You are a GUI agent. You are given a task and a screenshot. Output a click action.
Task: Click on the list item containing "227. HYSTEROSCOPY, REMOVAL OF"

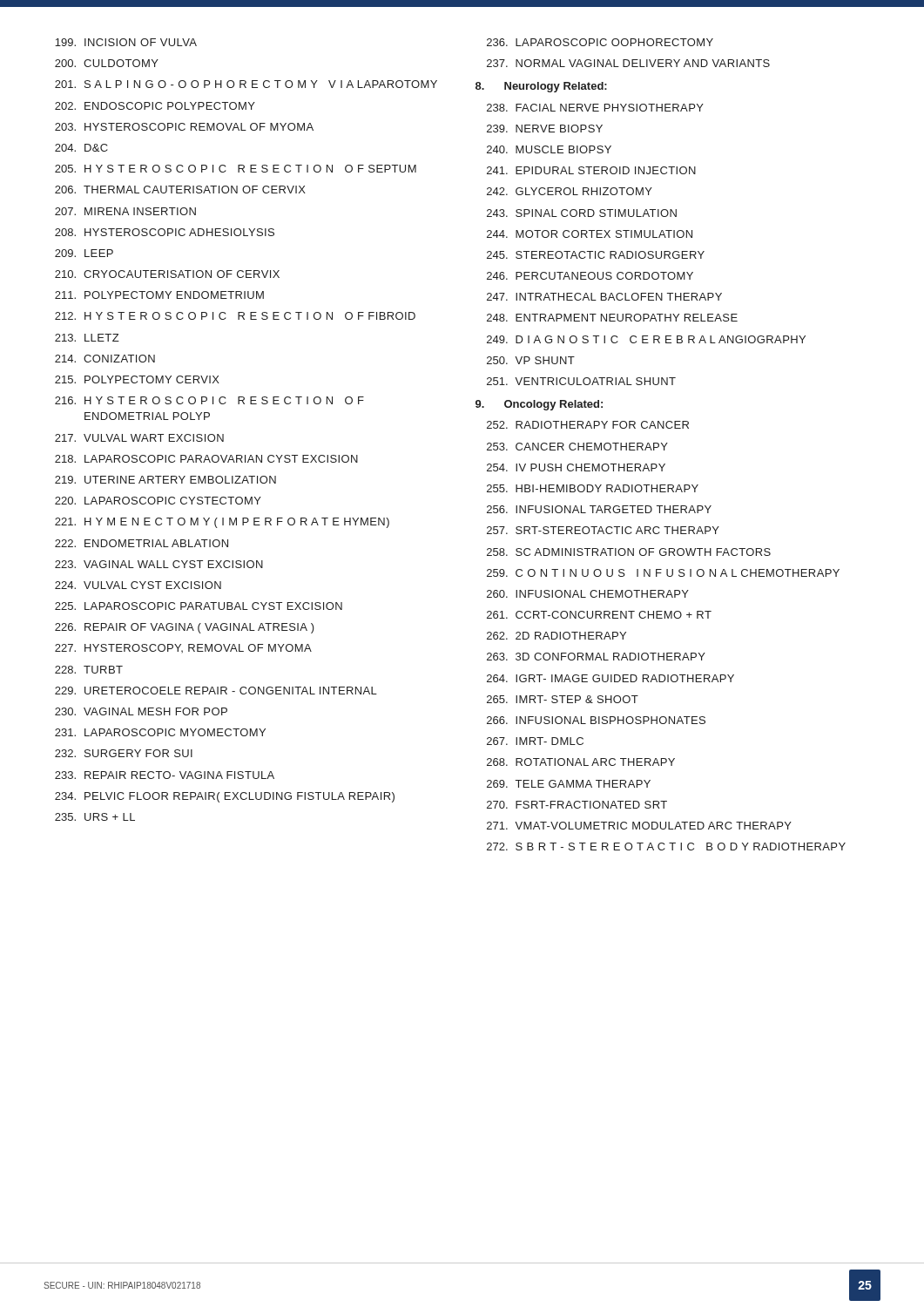click(x=246, y=649)
